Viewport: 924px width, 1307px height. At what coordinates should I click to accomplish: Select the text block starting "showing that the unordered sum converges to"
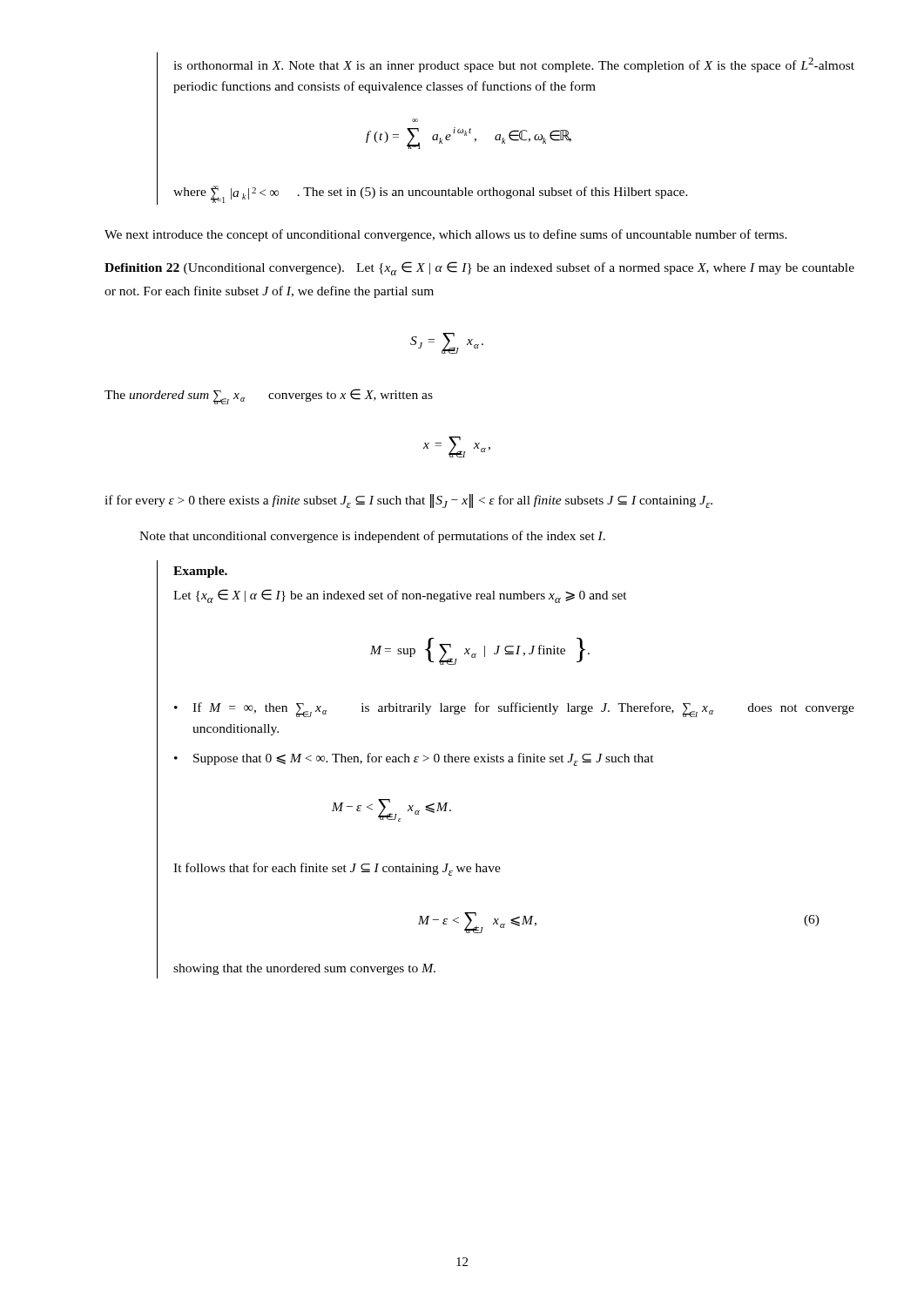click(304, 969)
